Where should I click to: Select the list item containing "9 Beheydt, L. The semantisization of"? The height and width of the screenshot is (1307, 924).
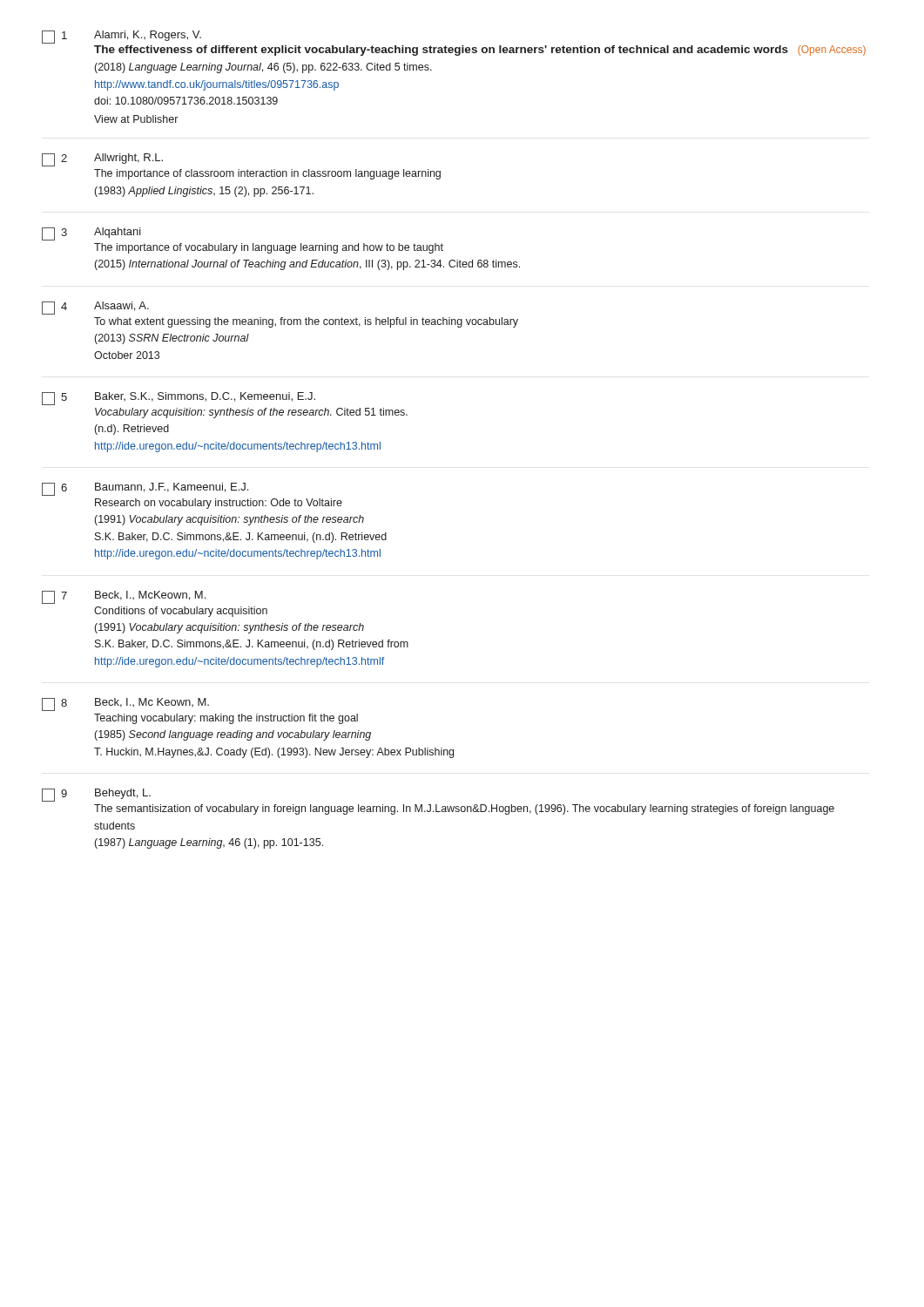(x=455, y=819)
